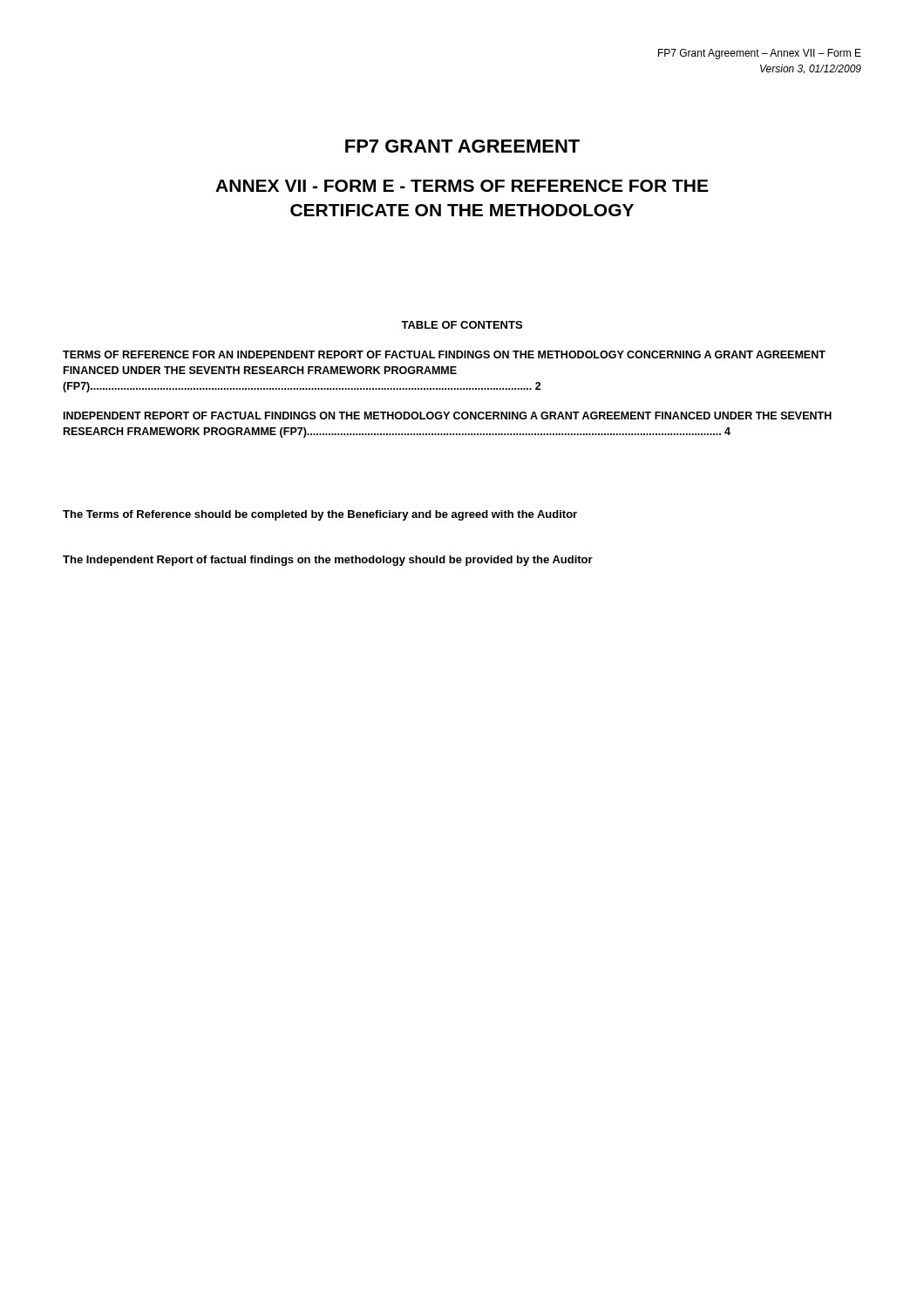The height and width of the screenshot is (1308, 924).
Task: Navigate to the block starting "ANNEX VII - FORM E"
Action: point(462,198)
